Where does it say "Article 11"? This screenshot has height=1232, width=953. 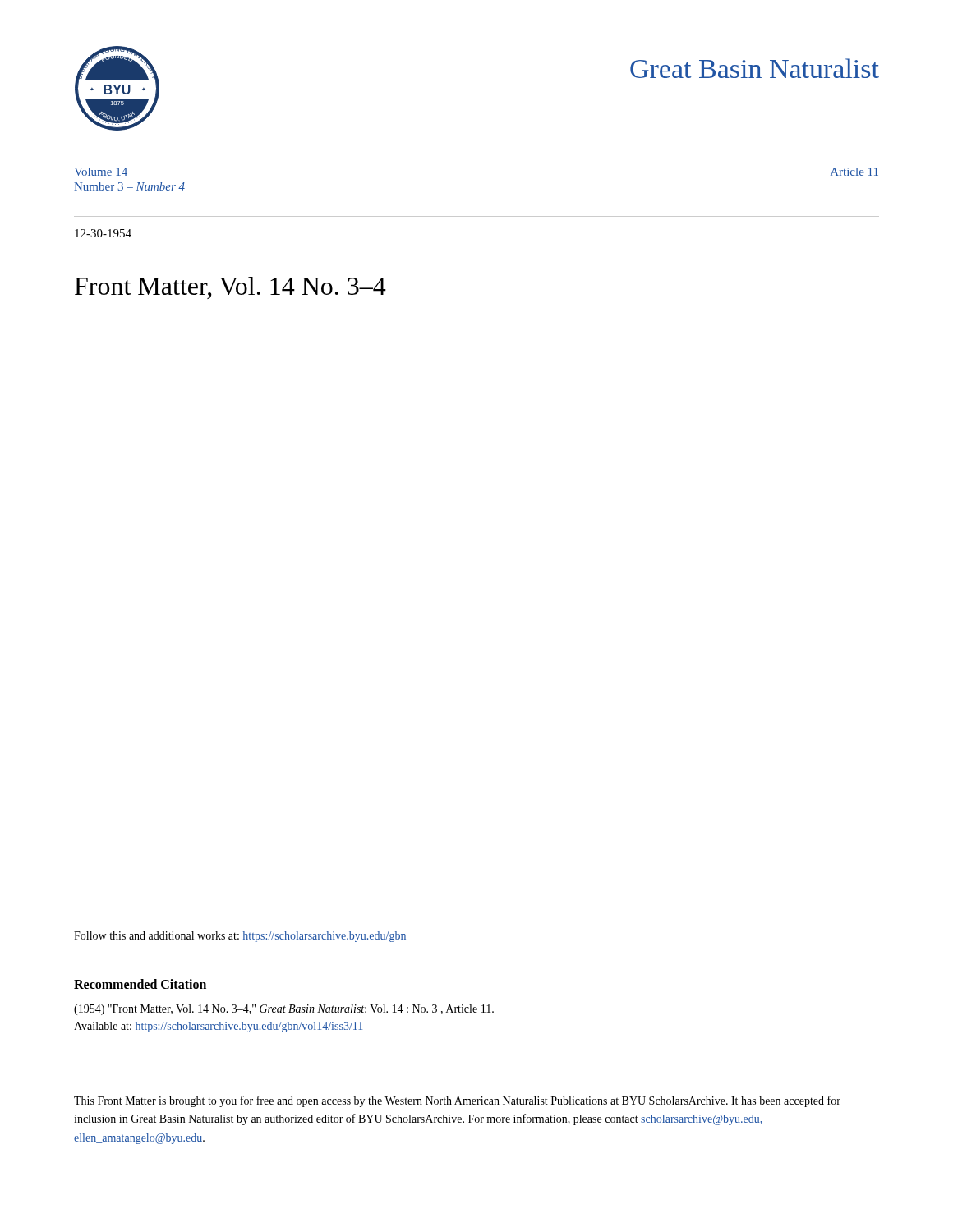pyautogui.click(x=854, y=172)
